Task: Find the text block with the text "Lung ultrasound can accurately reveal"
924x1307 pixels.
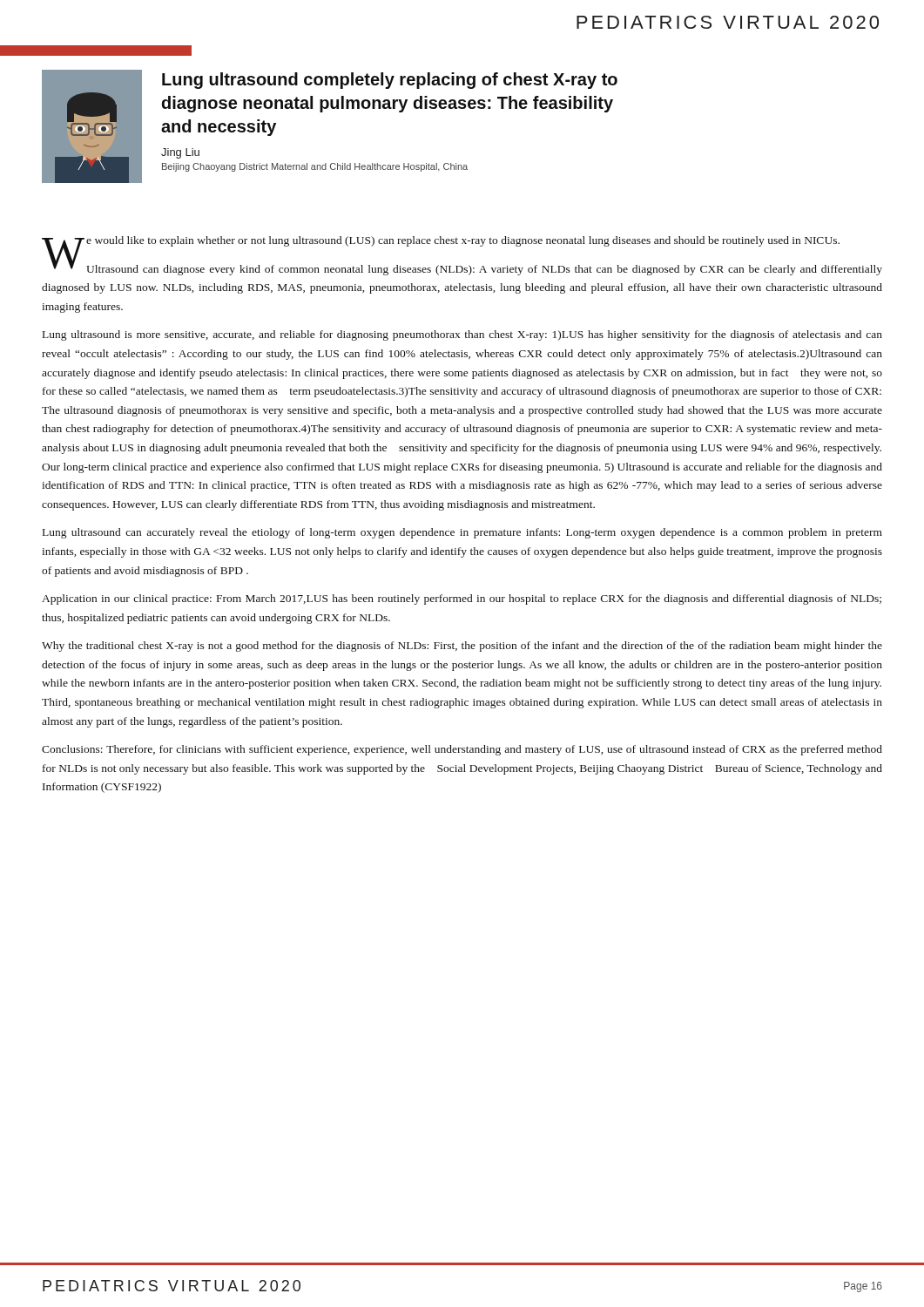Action: pos(462,551)
